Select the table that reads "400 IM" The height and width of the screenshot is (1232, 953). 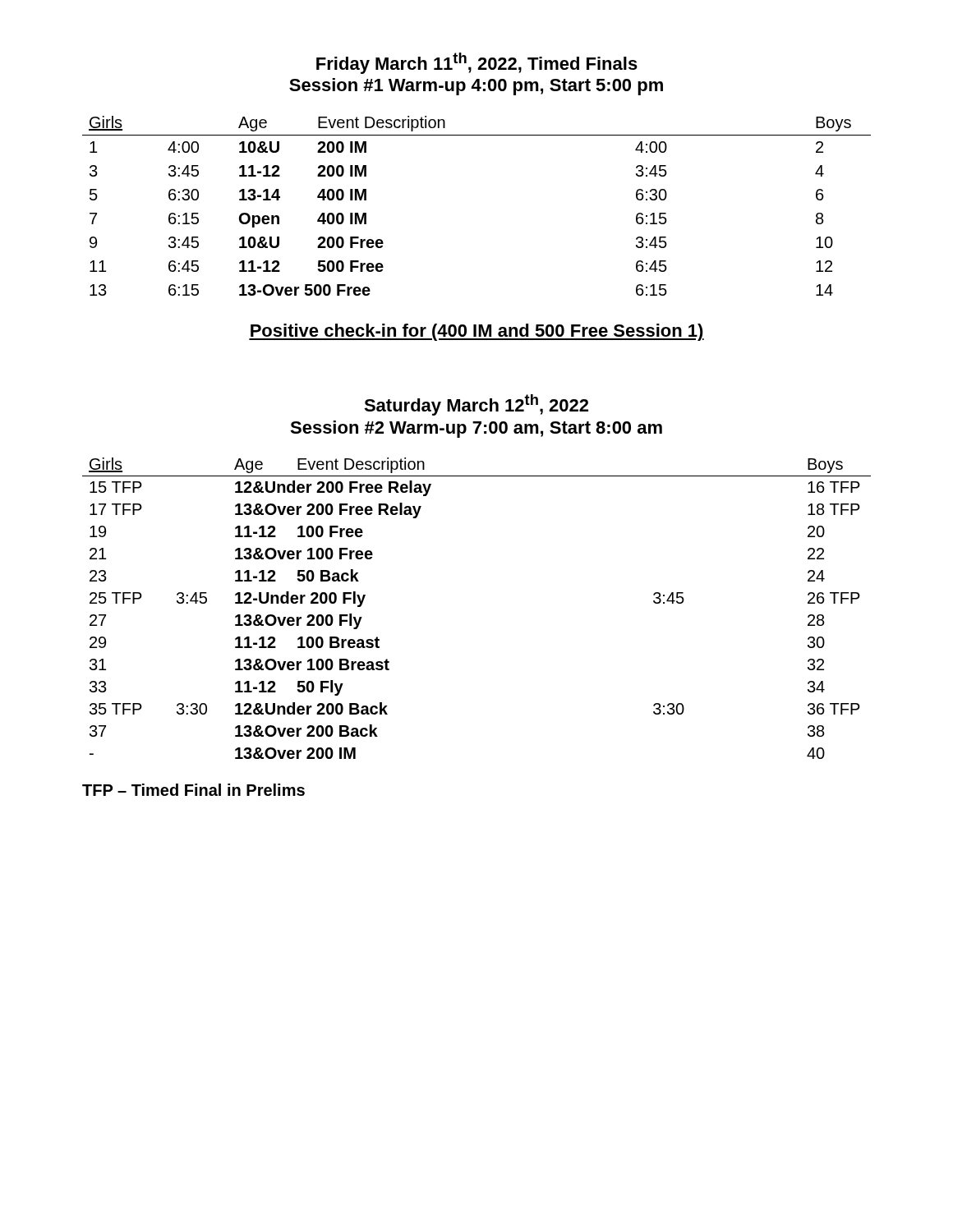(x=476, y=207)
